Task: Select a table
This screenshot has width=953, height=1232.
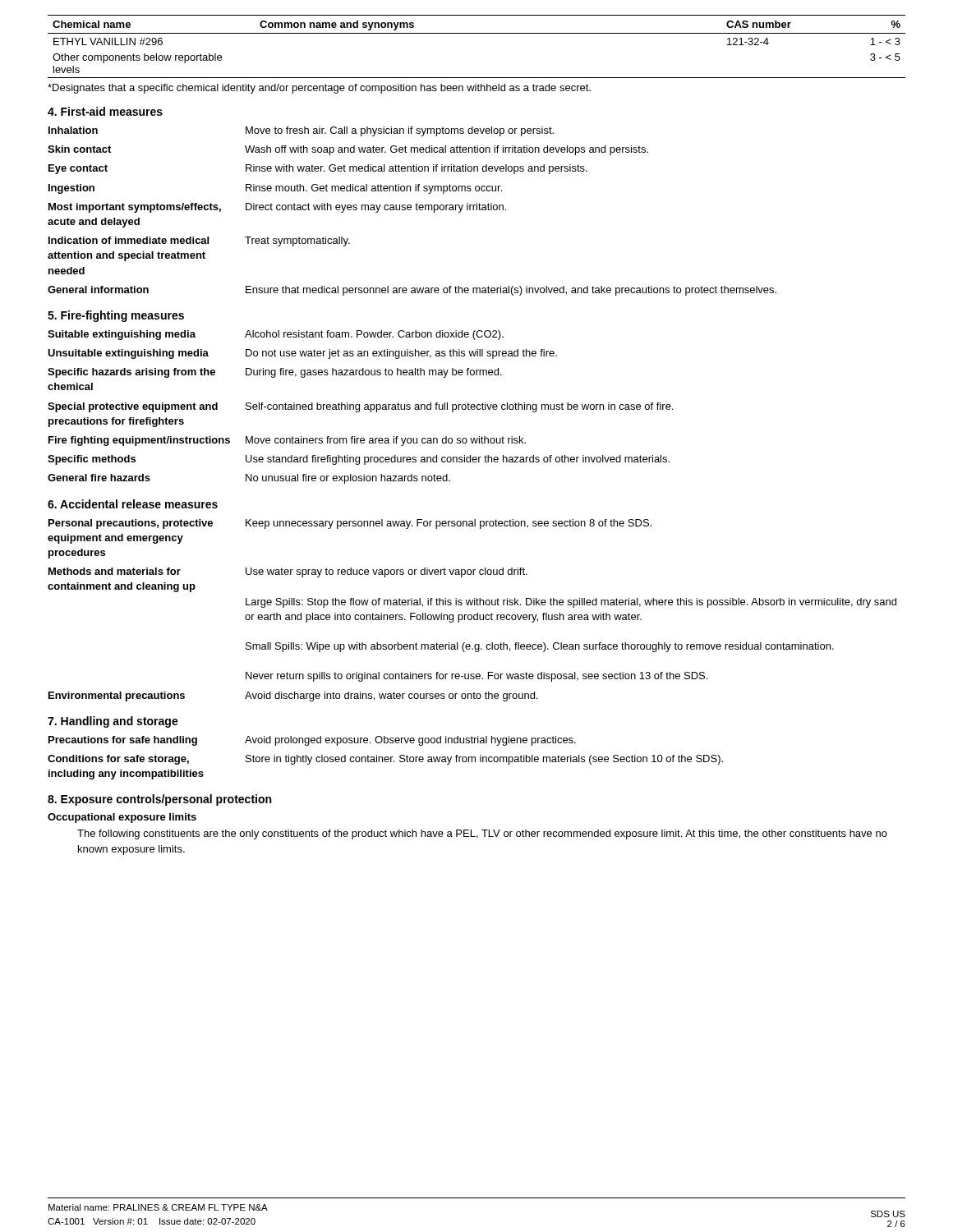Action: [476, 46]
